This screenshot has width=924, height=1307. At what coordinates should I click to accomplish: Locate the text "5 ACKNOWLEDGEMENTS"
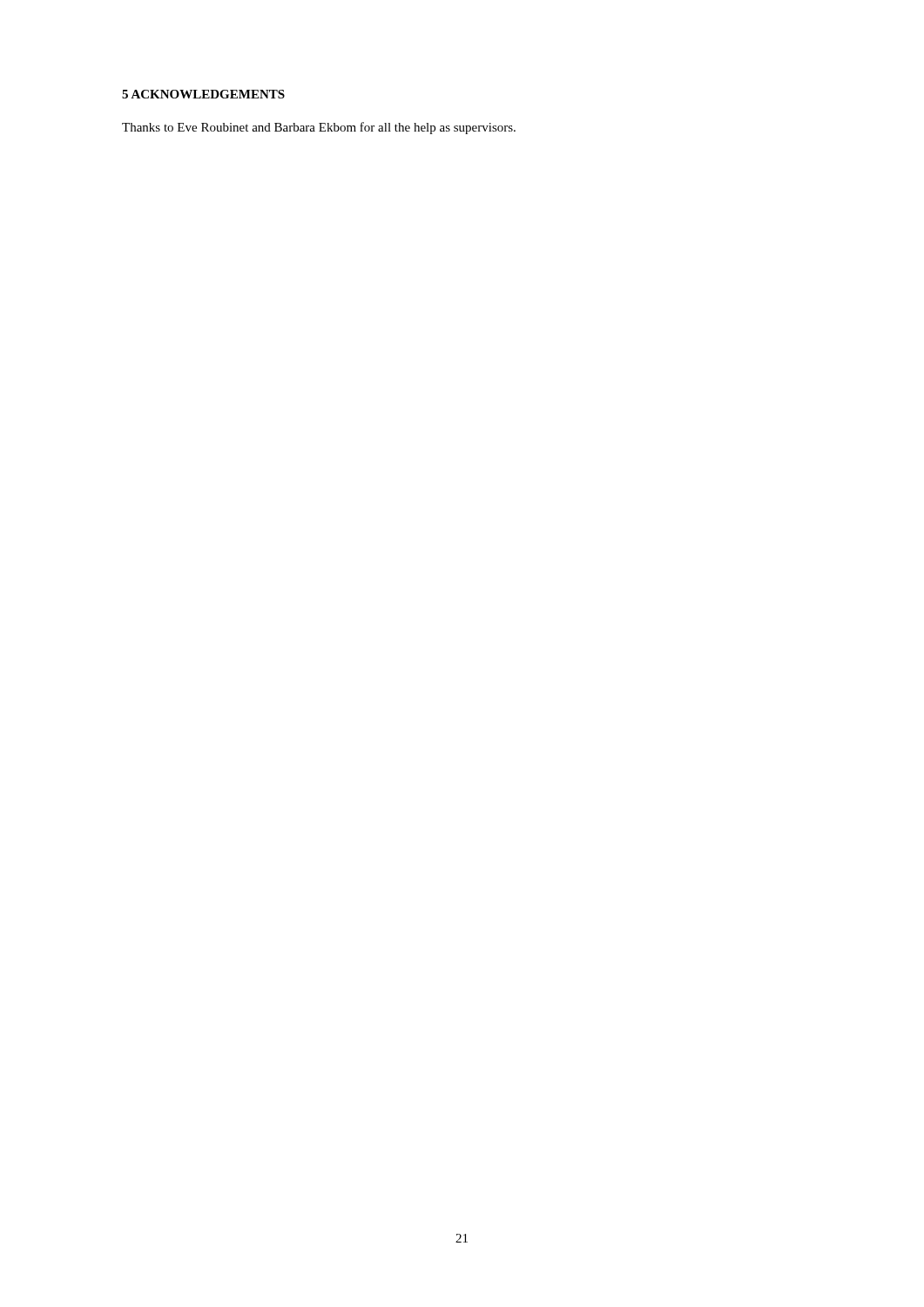click(x=203, y=94)
